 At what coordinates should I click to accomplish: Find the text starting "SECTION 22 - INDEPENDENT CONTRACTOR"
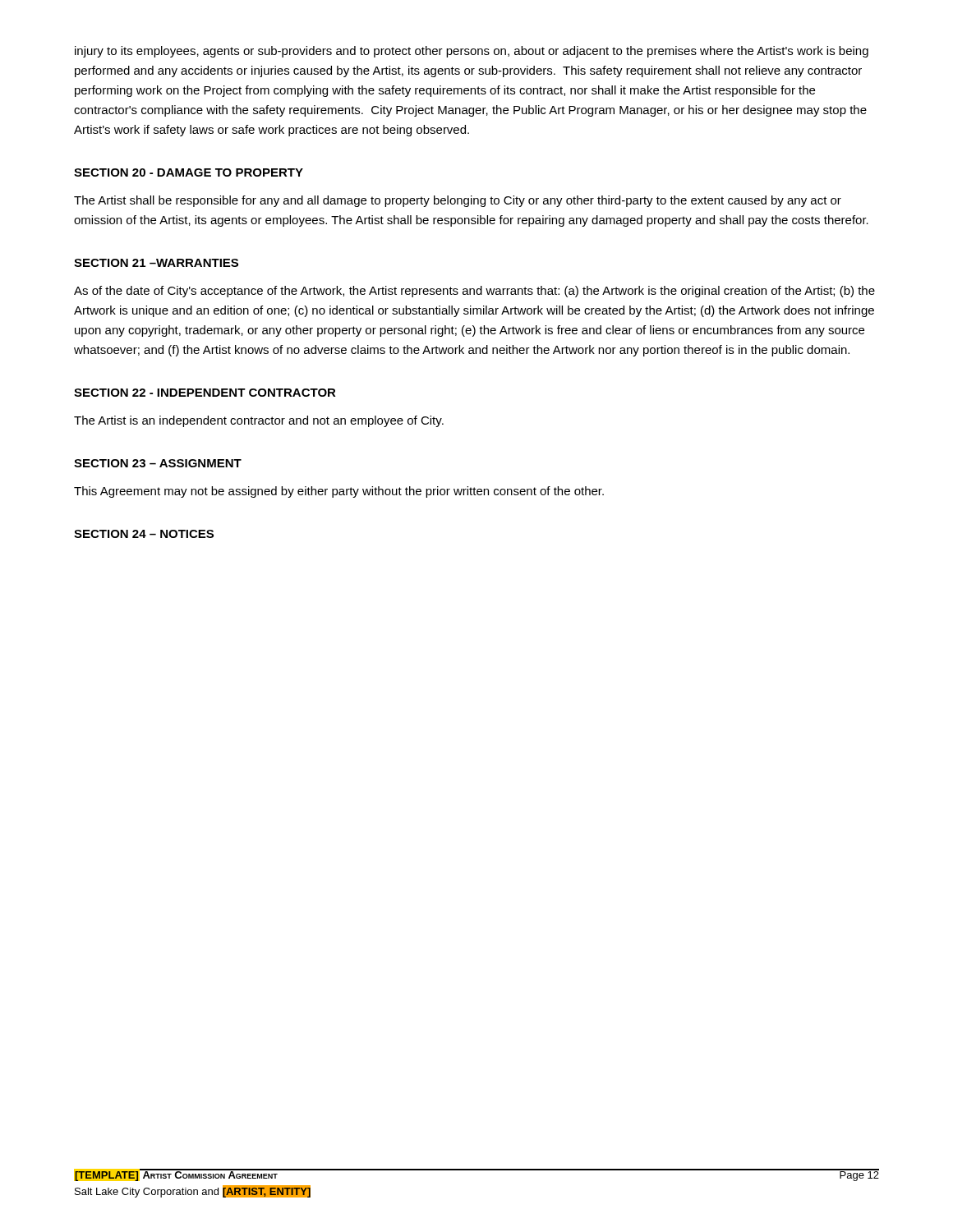(205, 392)
